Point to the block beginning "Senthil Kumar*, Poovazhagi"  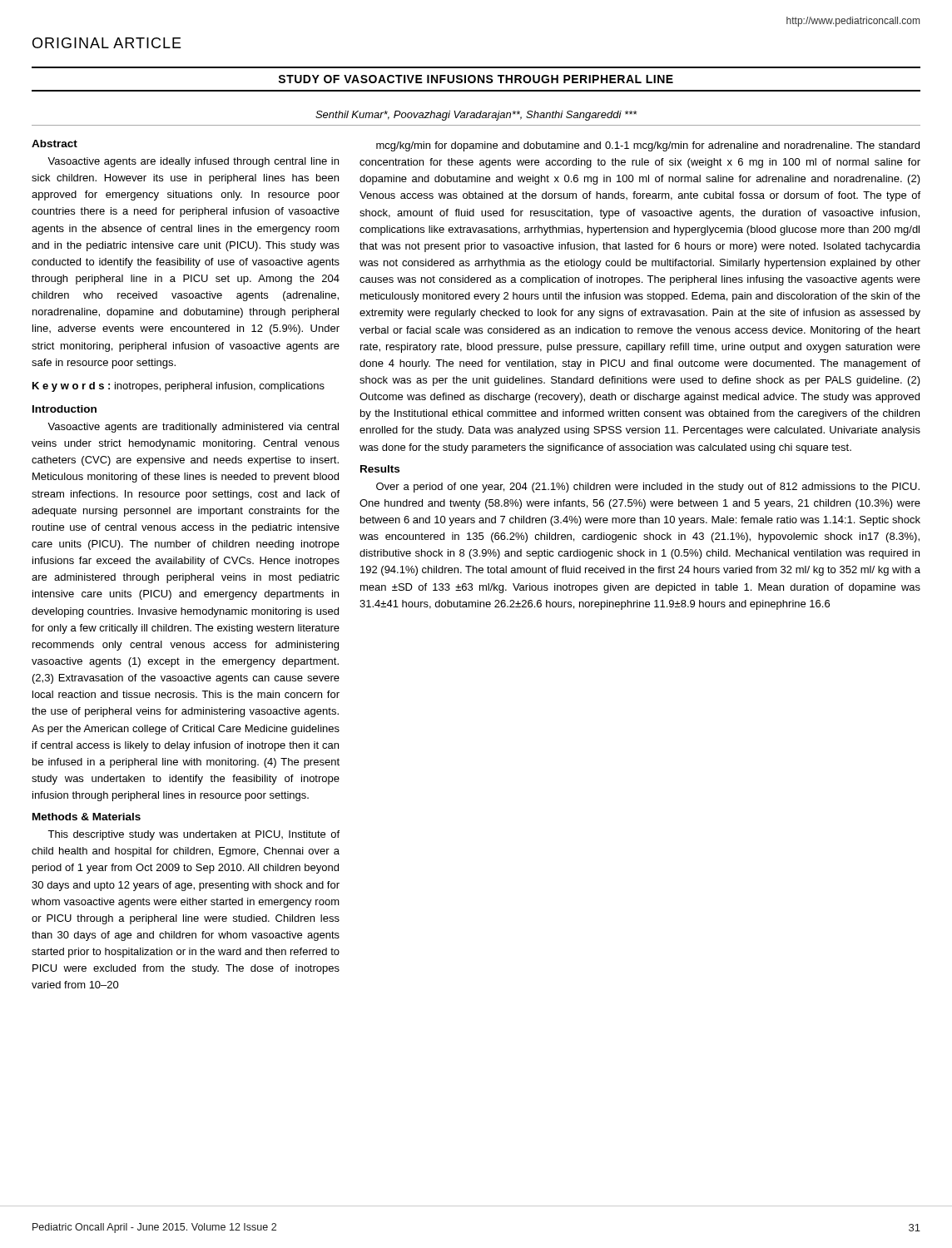point(476,114)
